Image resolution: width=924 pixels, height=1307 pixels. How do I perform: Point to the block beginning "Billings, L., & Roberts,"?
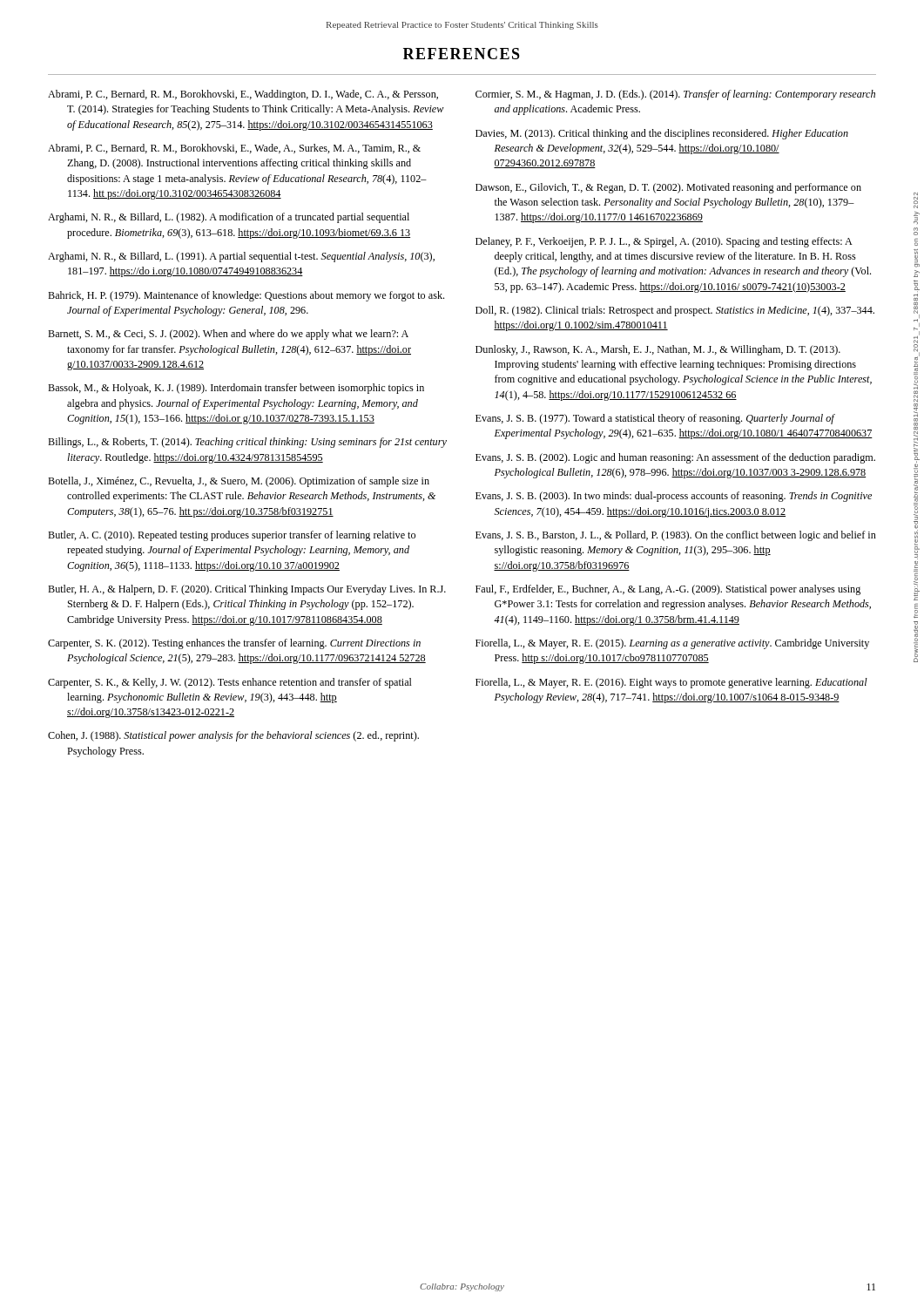tap(247, 450)
